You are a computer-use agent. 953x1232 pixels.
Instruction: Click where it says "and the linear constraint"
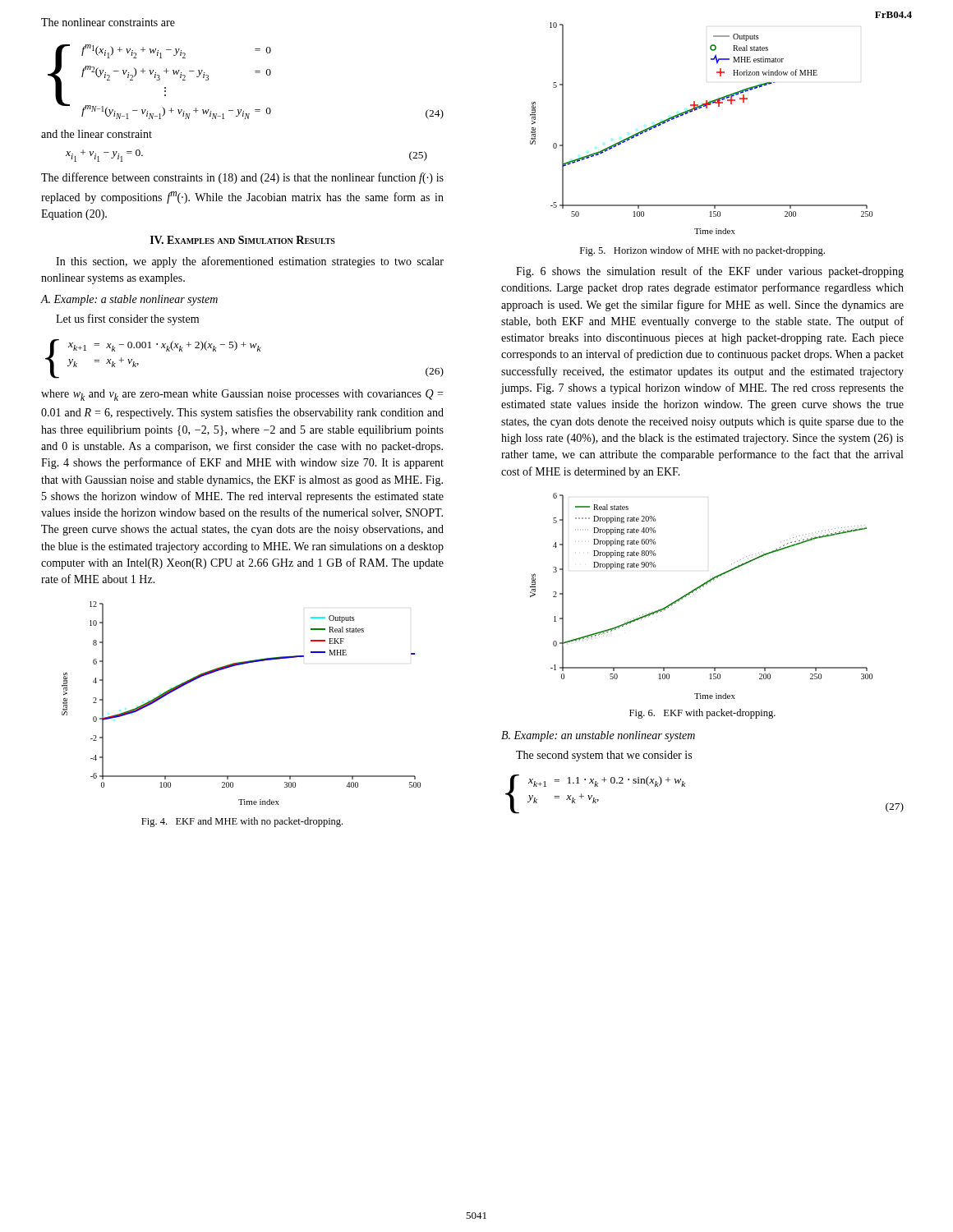96,135
